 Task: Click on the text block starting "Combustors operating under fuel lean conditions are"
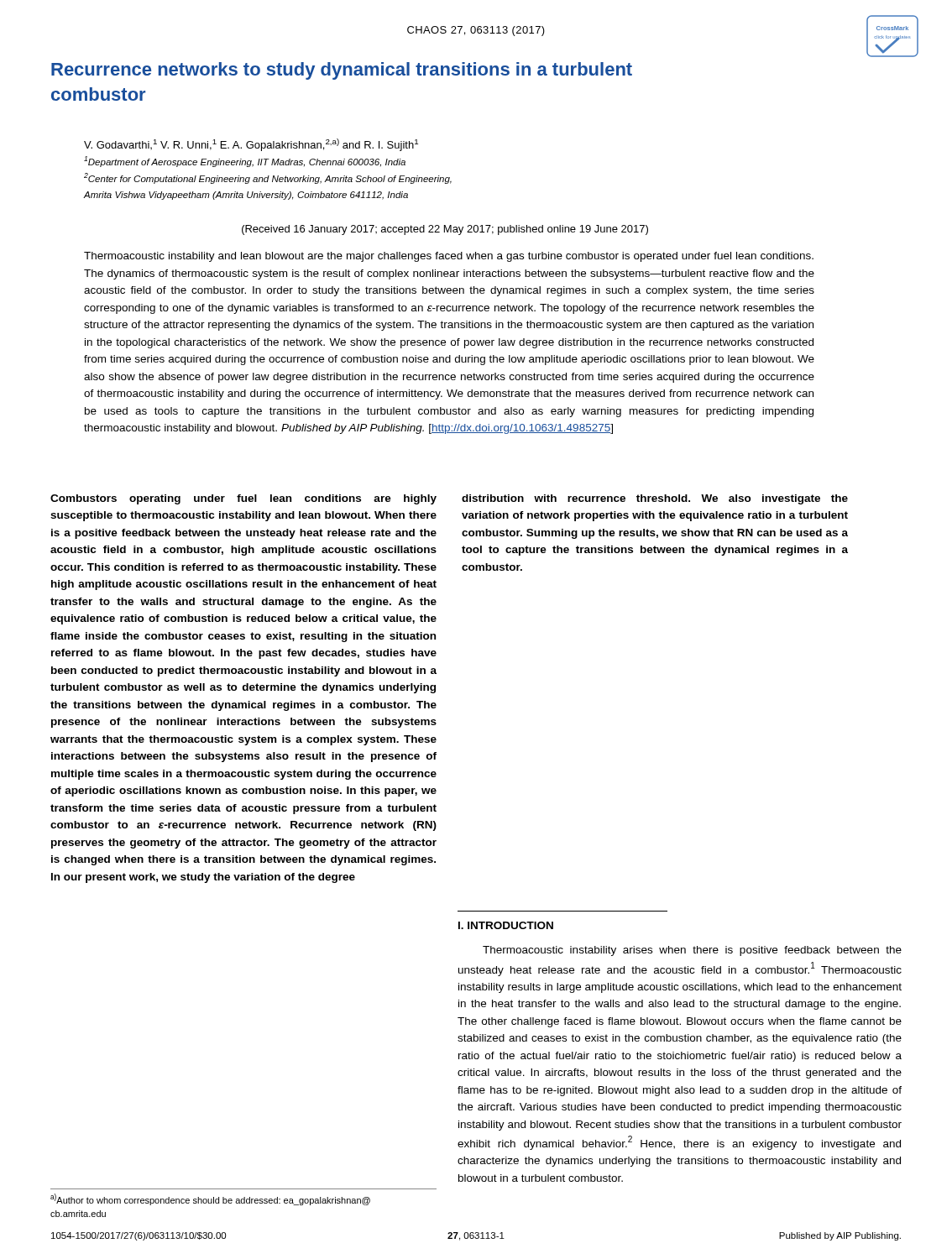pos(243,688)
